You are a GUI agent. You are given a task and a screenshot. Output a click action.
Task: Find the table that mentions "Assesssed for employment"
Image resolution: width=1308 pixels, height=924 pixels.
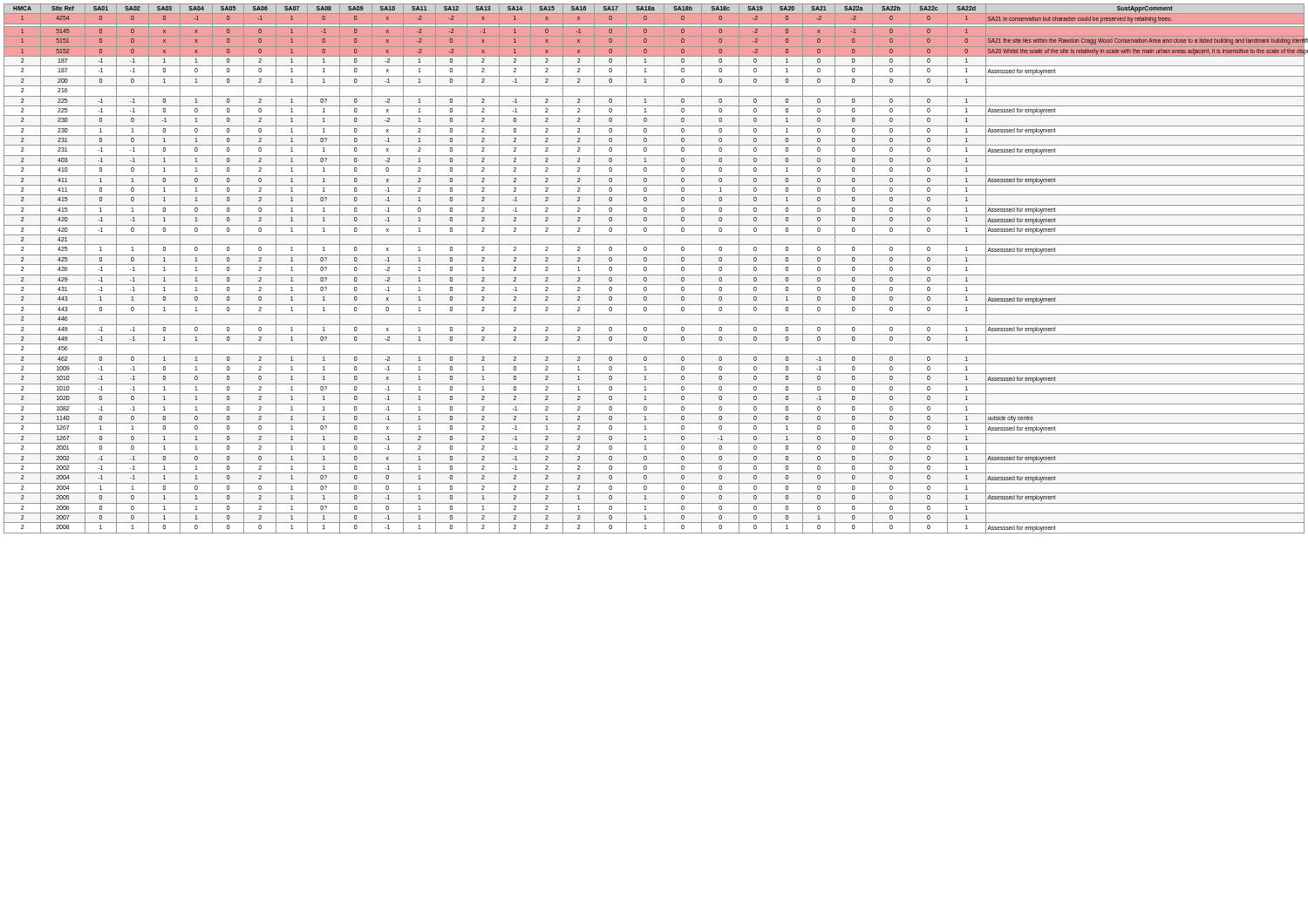(x=654, y=268)
